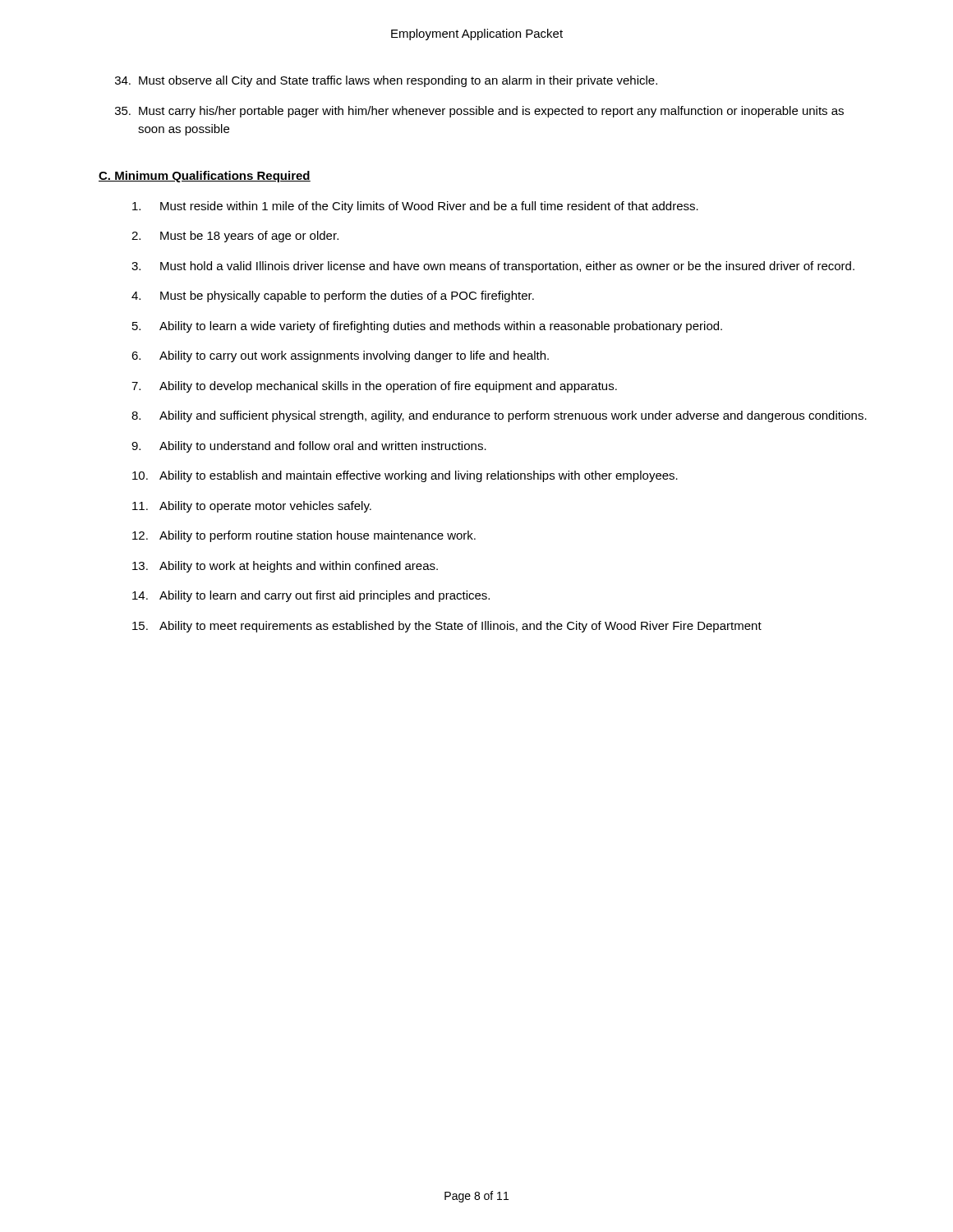Find the region starting "10. Ability to"
This screenshot has width=953, height=1232.
pyautogui.click(x=501, y=476)
